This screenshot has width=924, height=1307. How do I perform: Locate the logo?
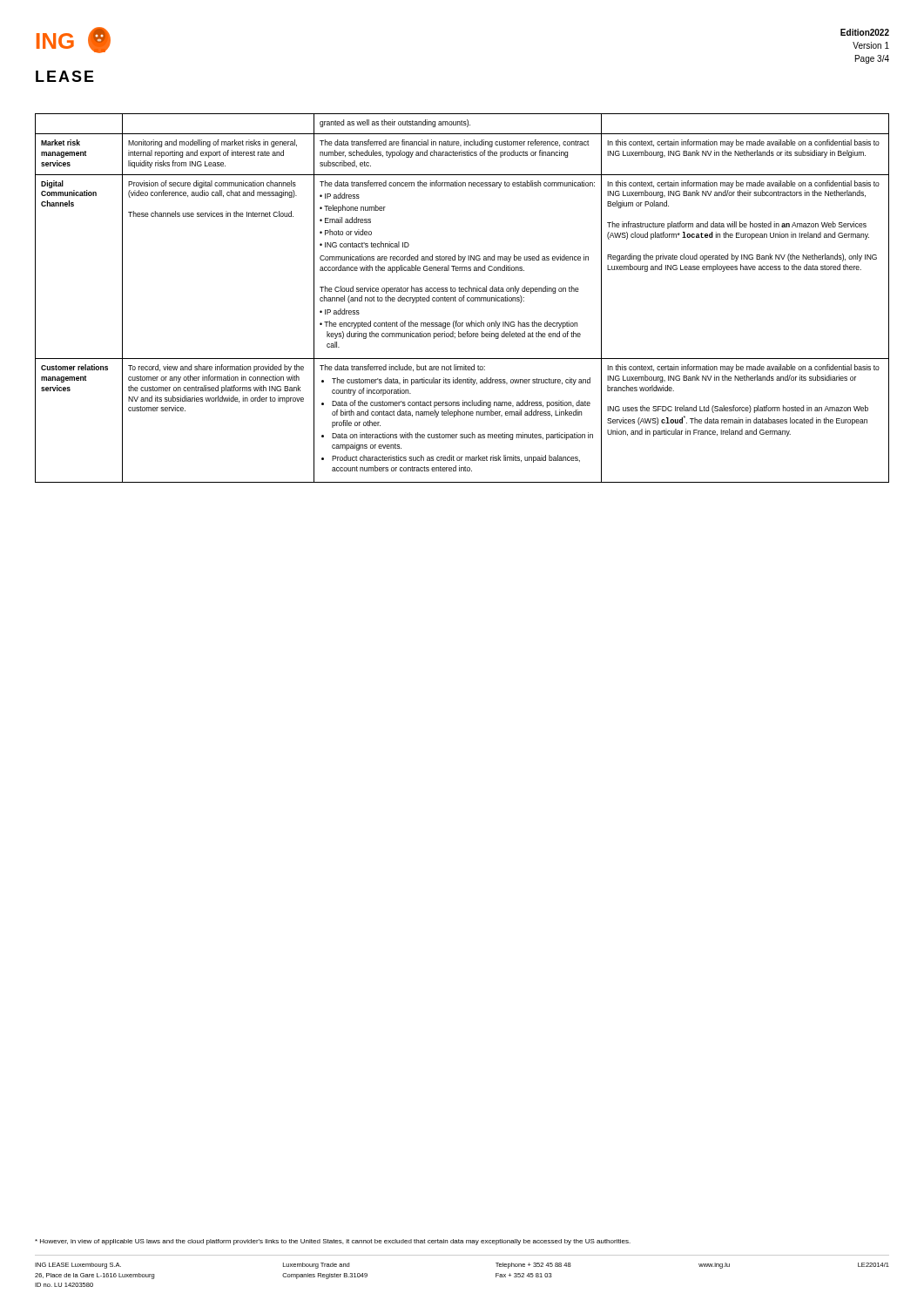coord(74,49)
